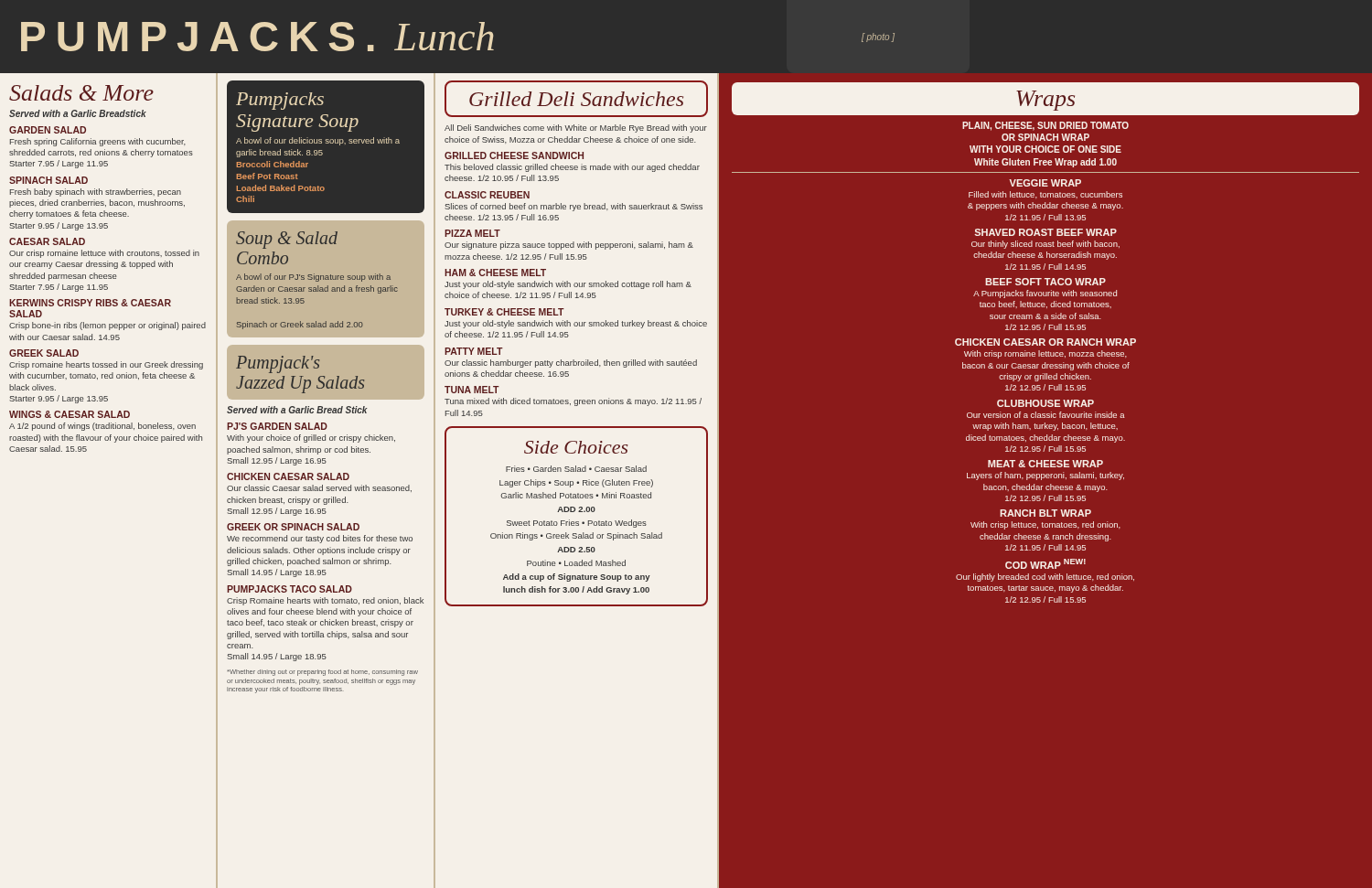Navigate to the region starting "PJ'S GARDEN SALAD"

pyautogui.click(x=277, y=426)
